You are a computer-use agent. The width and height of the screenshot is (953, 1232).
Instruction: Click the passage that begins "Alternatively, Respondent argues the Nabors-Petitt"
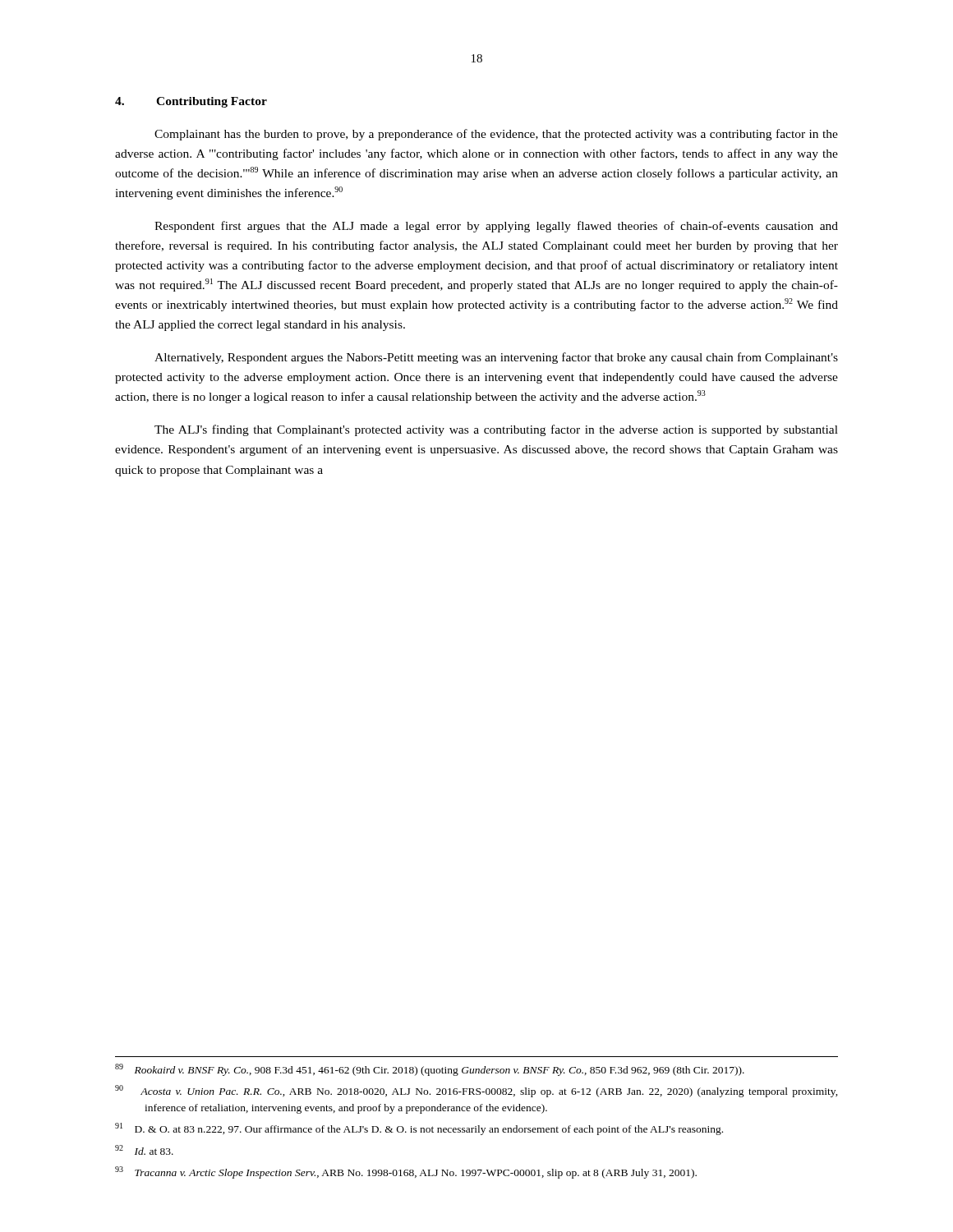click(476, 377)
